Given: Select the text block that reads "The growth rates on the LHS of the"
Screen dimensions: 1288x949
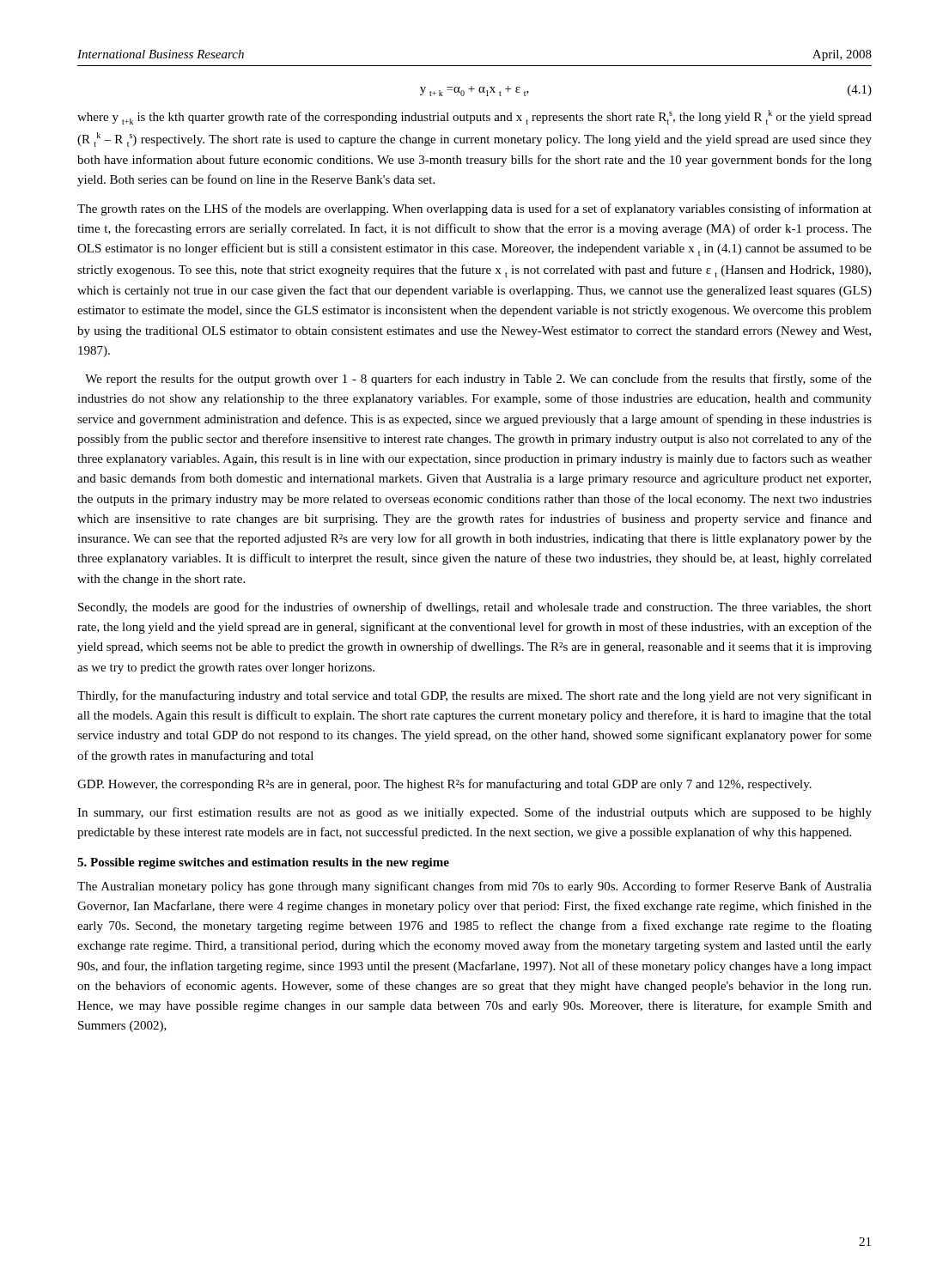Looking at the screenshot, I should [x=474, y=279].
